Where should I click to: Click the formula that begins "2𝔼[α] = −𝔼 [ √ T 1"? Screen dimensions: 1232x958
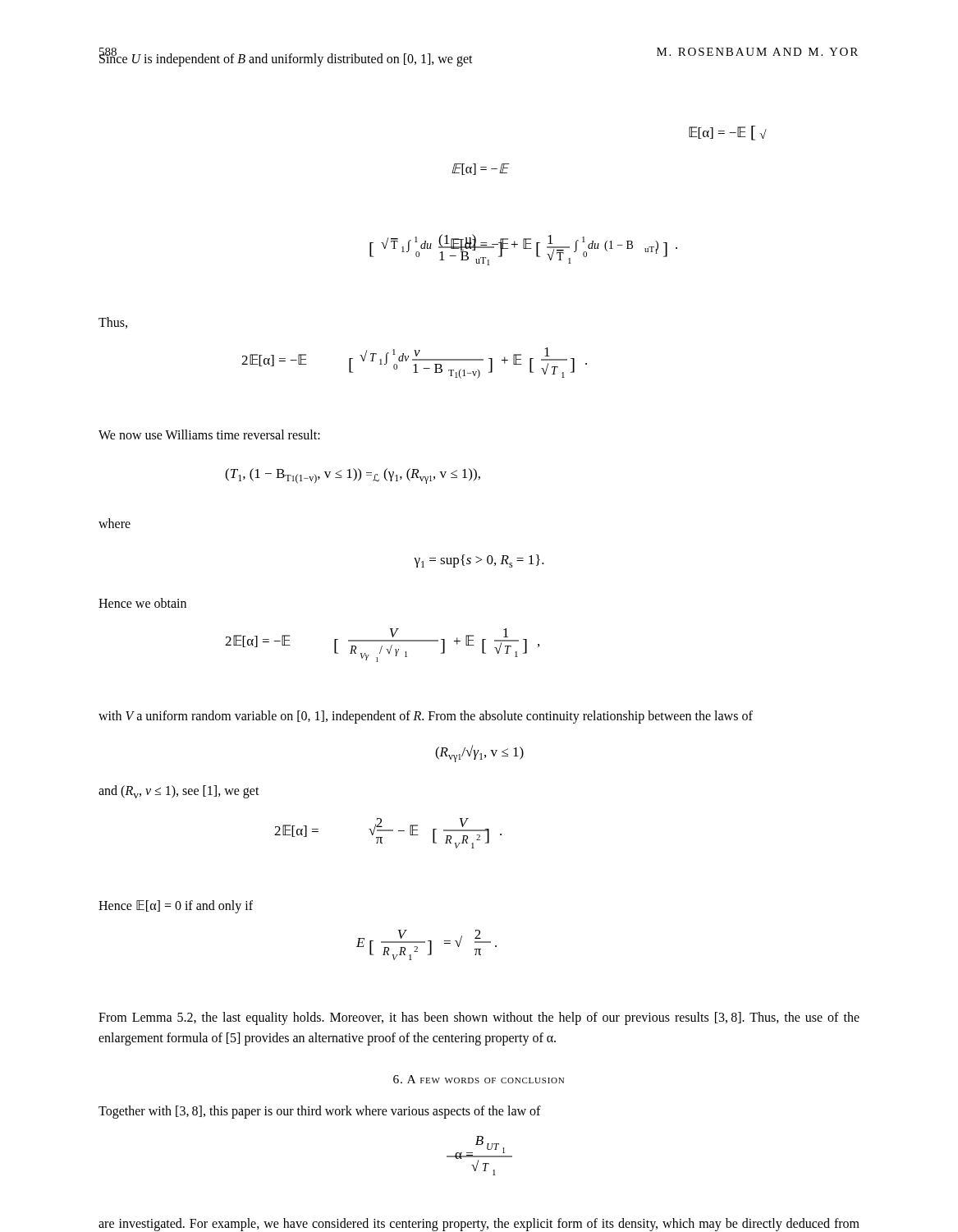(479, 374)
